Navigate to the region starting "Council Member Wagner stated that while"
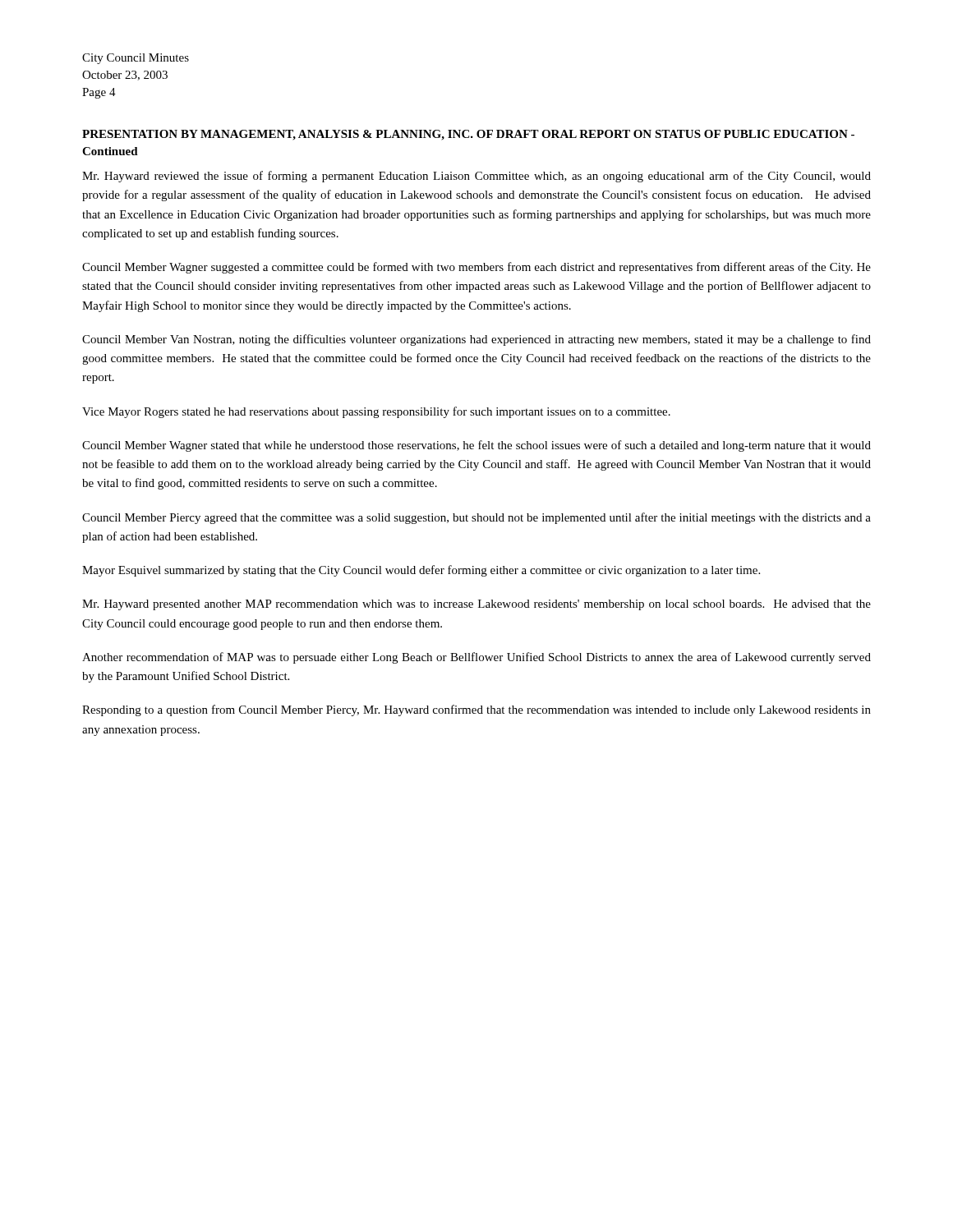Screen dimensions: 1232x953 pyautogui.click(x=476, y=464)
